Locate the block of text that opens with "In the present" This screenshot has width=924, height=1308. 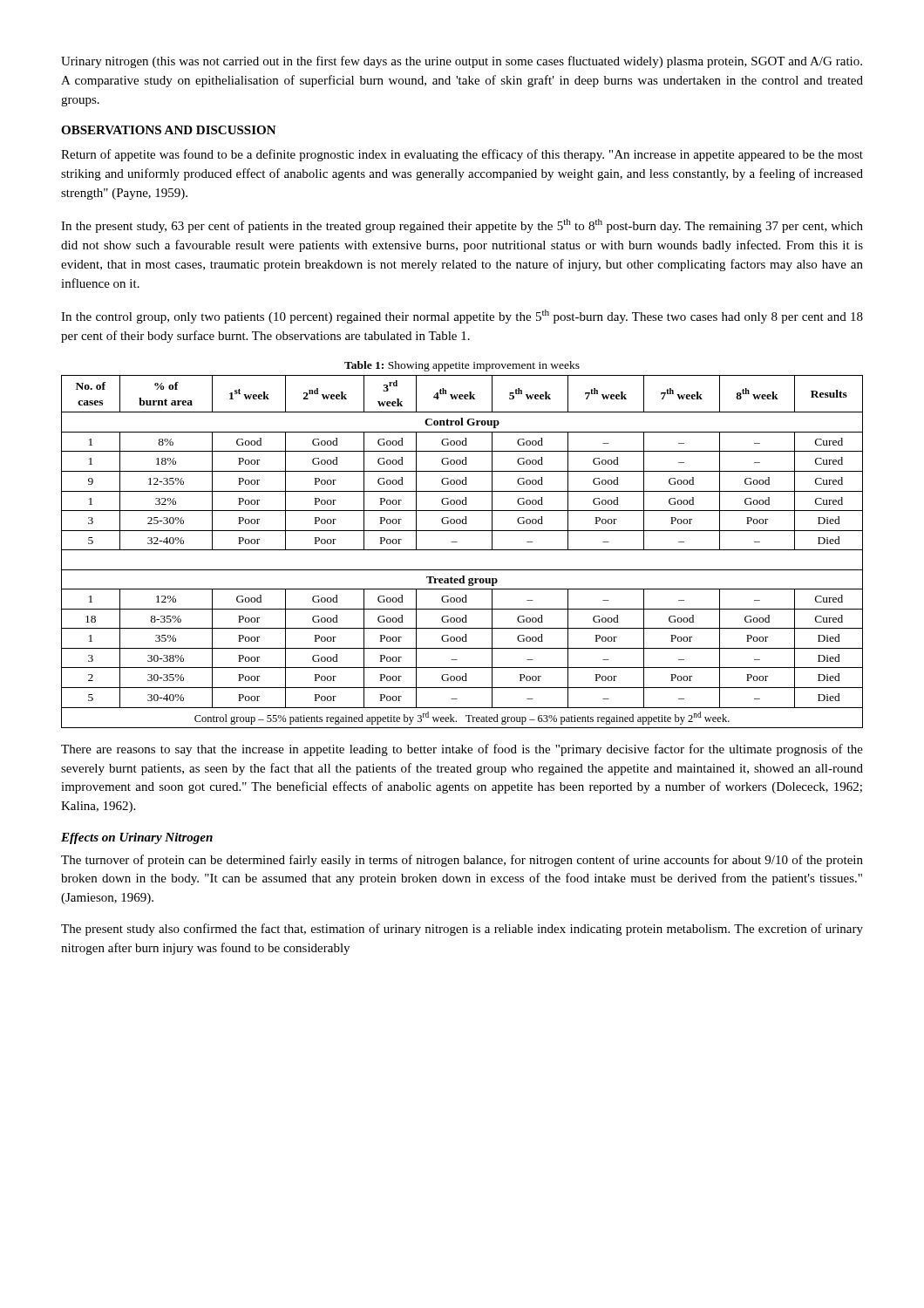(x=462, y=254)
